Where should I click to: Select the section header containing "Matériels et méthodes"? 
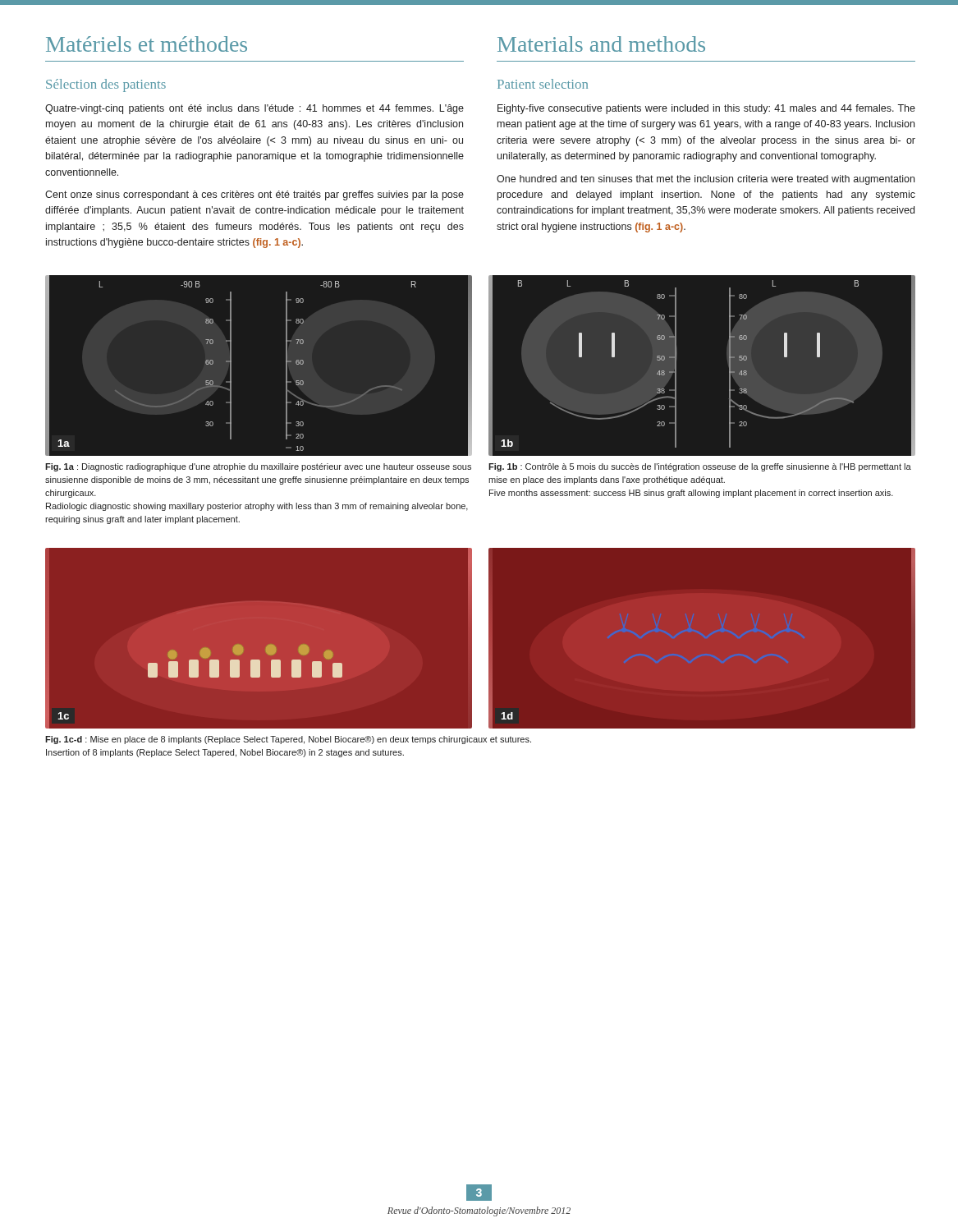click(254, 46)
